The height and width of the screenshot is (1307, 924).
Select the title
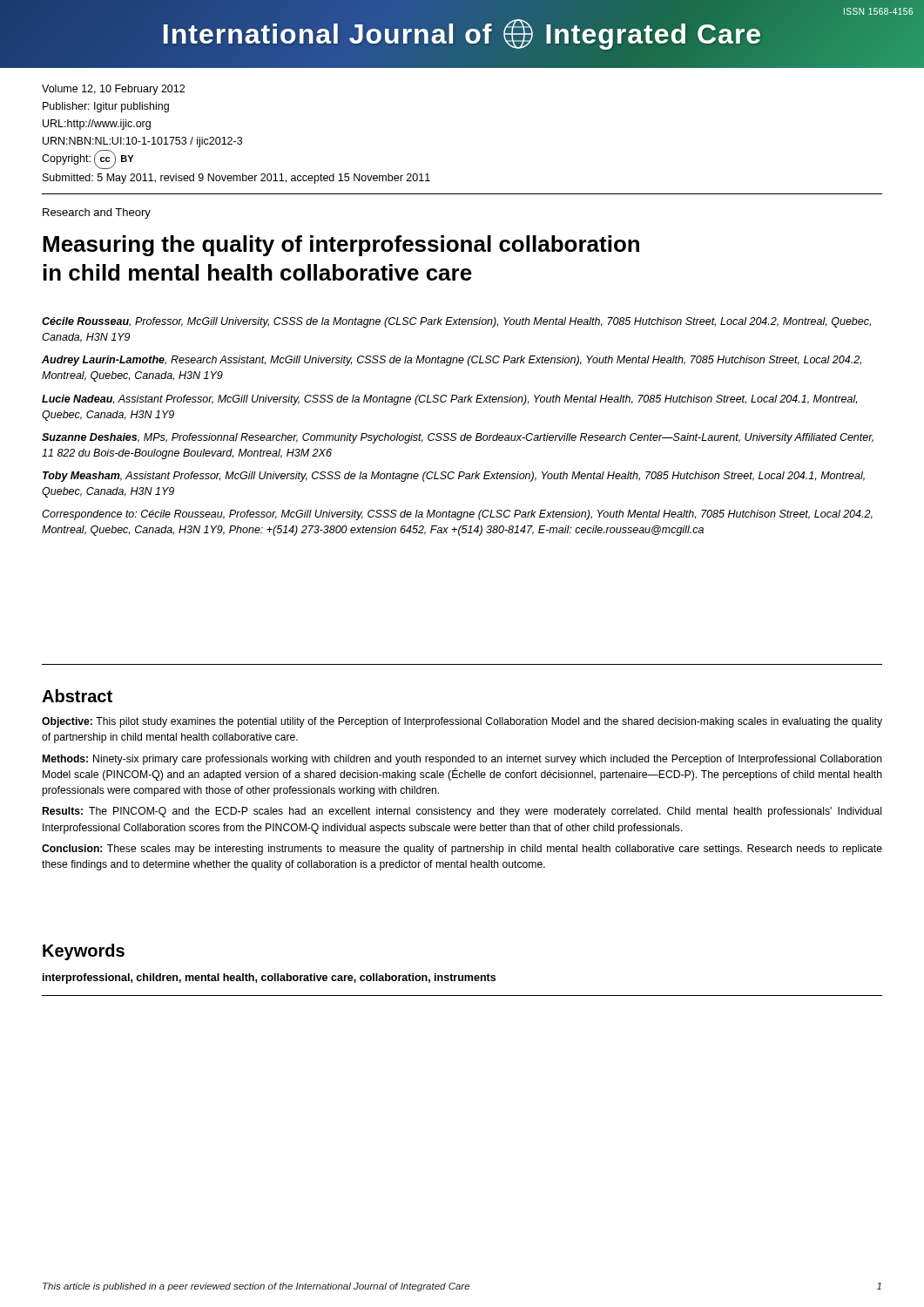click(x=462, y=258)
